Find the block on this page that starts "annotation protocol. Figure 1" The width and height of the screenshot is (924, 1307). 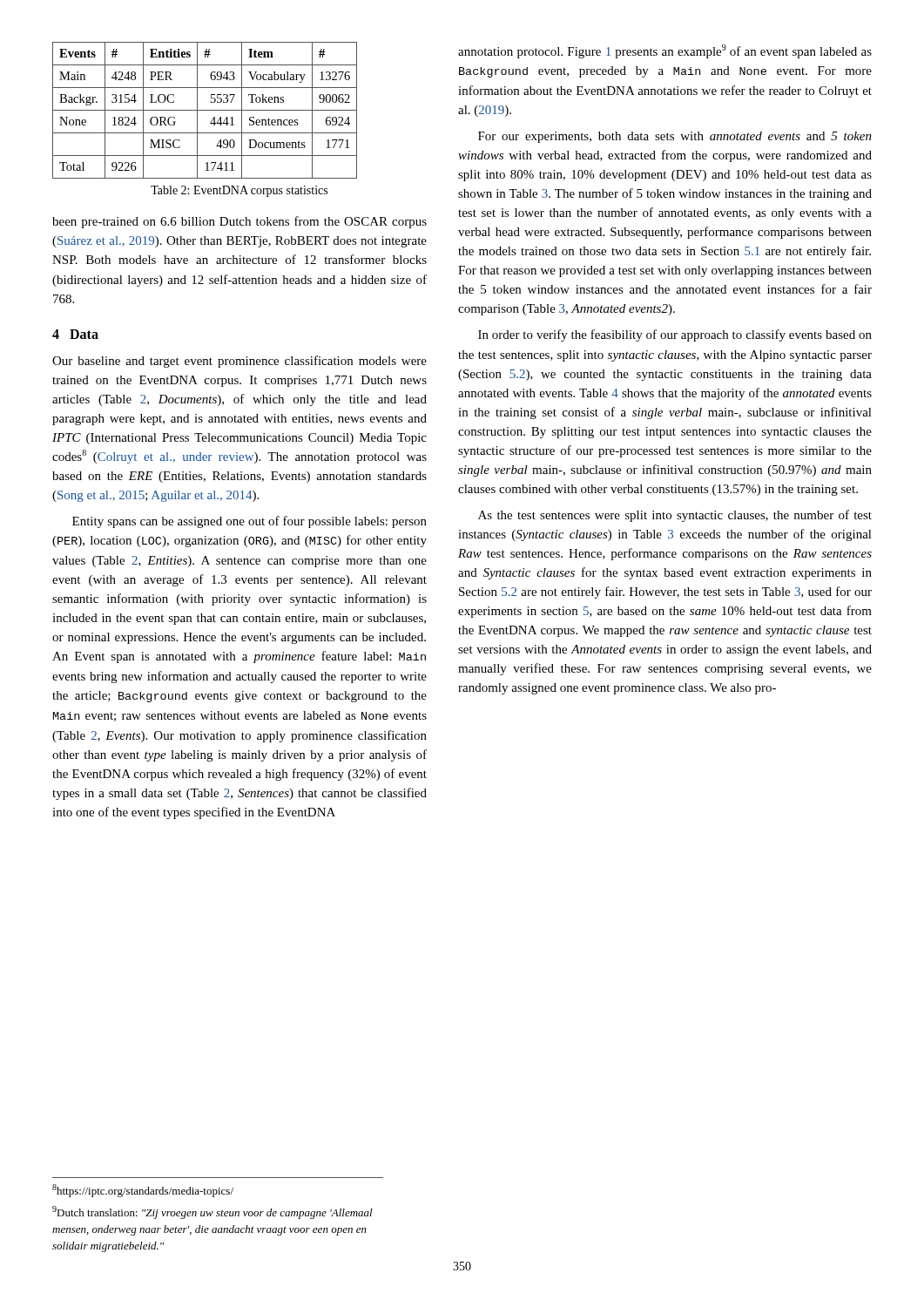(x=665, y=370)
